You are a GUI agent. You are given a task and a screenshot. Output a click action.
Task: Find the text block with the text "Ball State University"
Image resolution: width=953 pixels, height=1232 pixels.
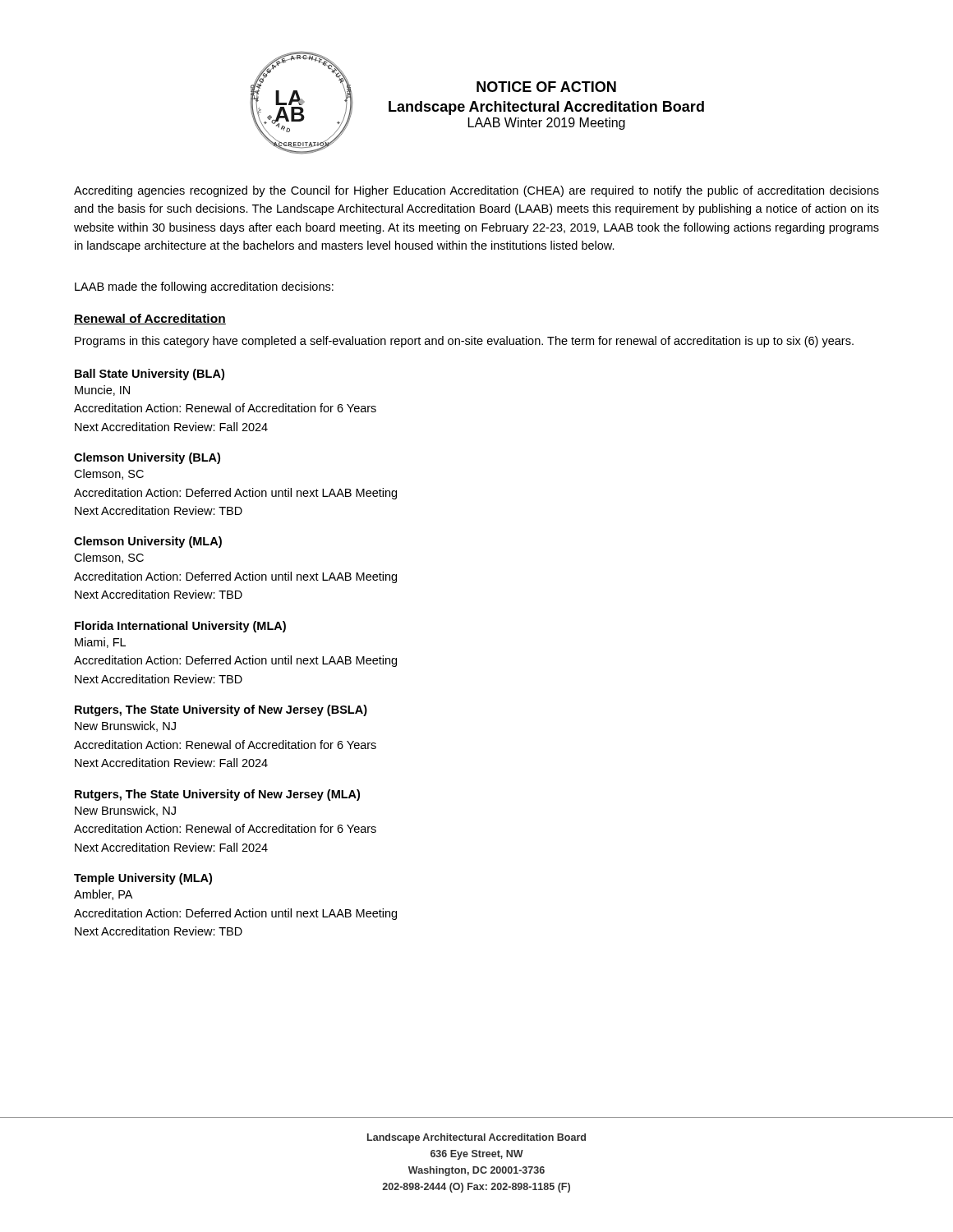150,375
